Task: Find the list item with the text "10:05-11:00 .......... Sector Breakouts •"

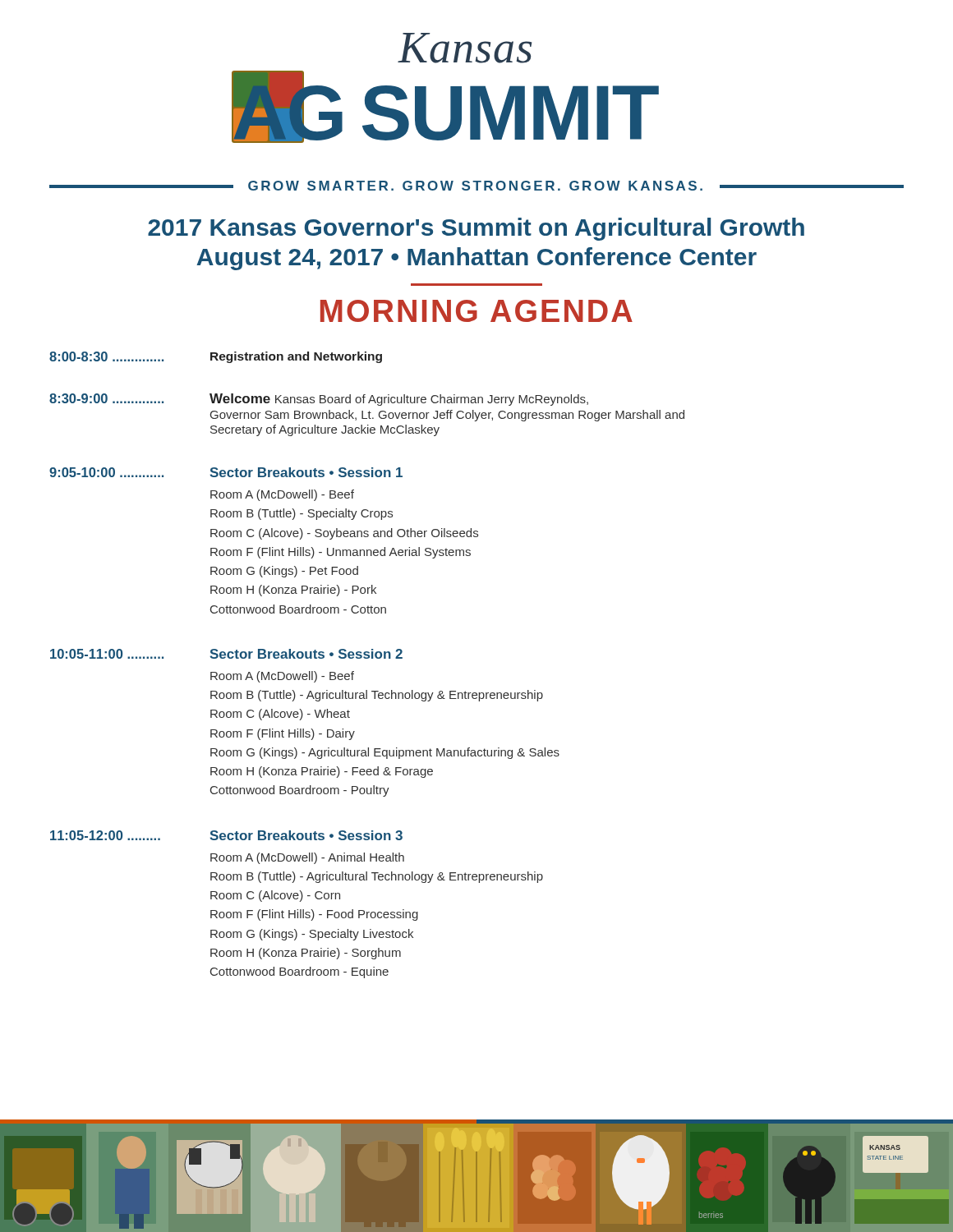Action: (x=226, y=654)
